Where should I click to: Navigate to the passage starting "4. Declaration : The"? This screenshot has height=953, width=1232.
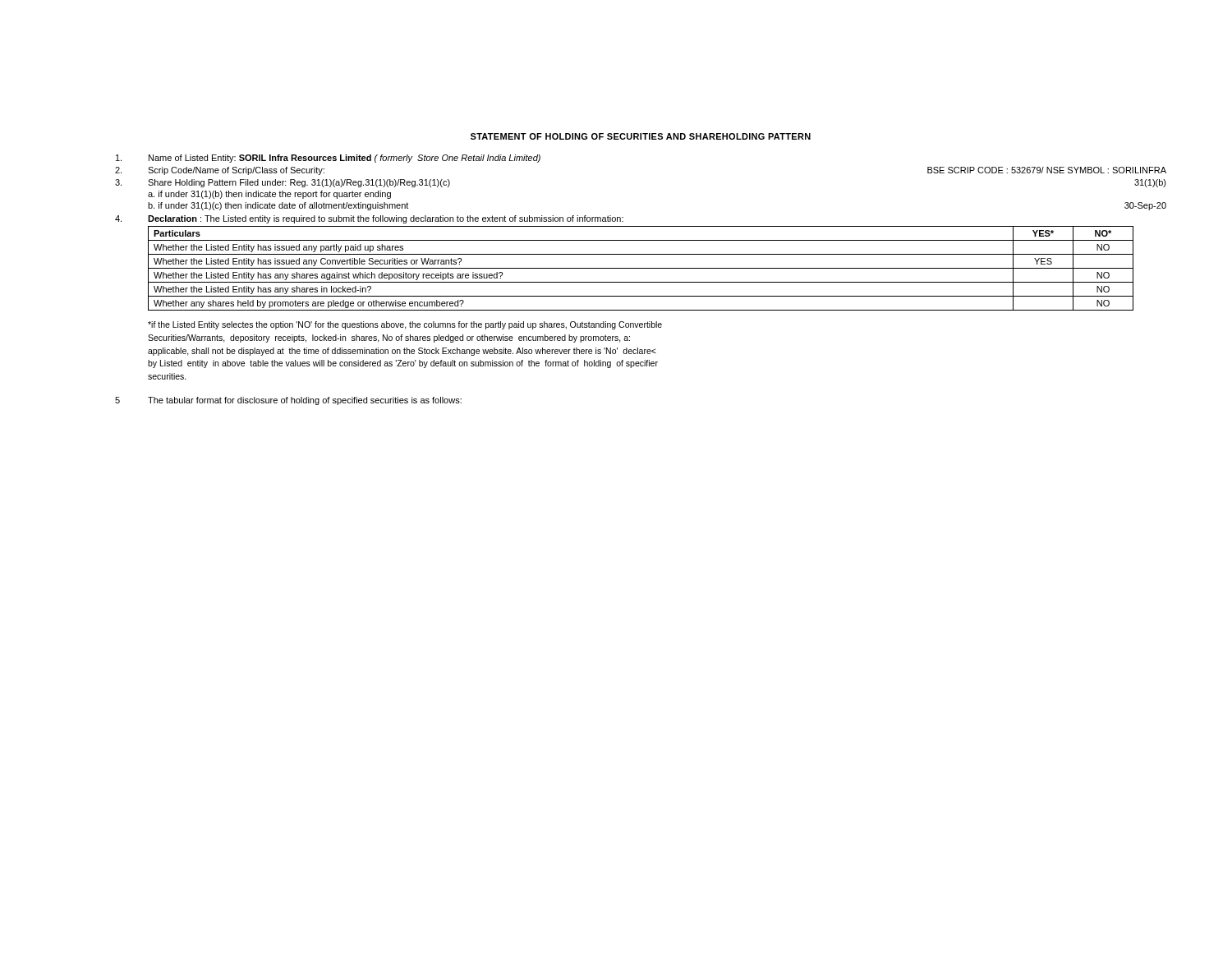tap(369, 219)
